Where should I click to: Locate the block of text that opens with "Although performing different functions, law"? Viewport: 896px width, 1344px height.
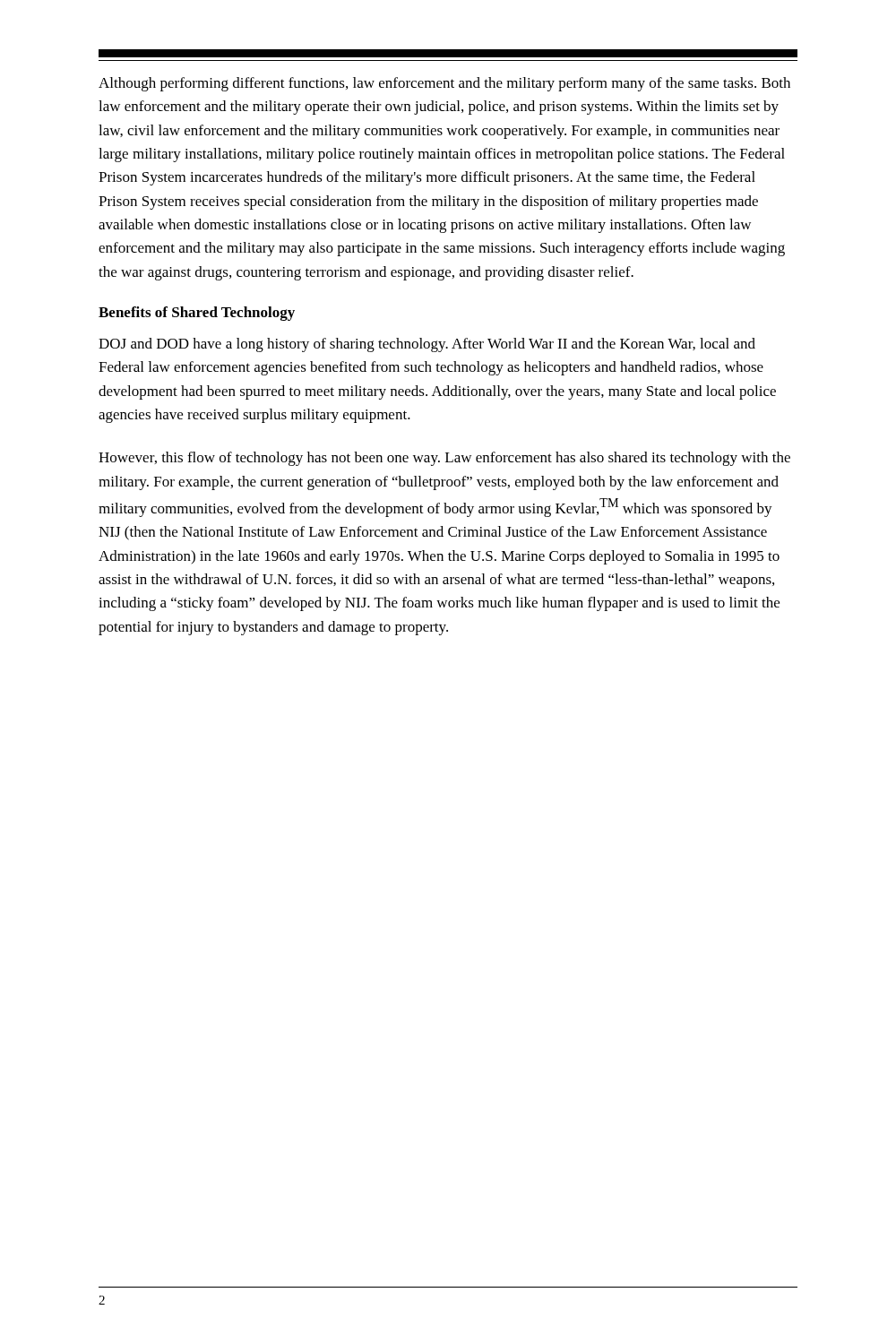(445, 177)
